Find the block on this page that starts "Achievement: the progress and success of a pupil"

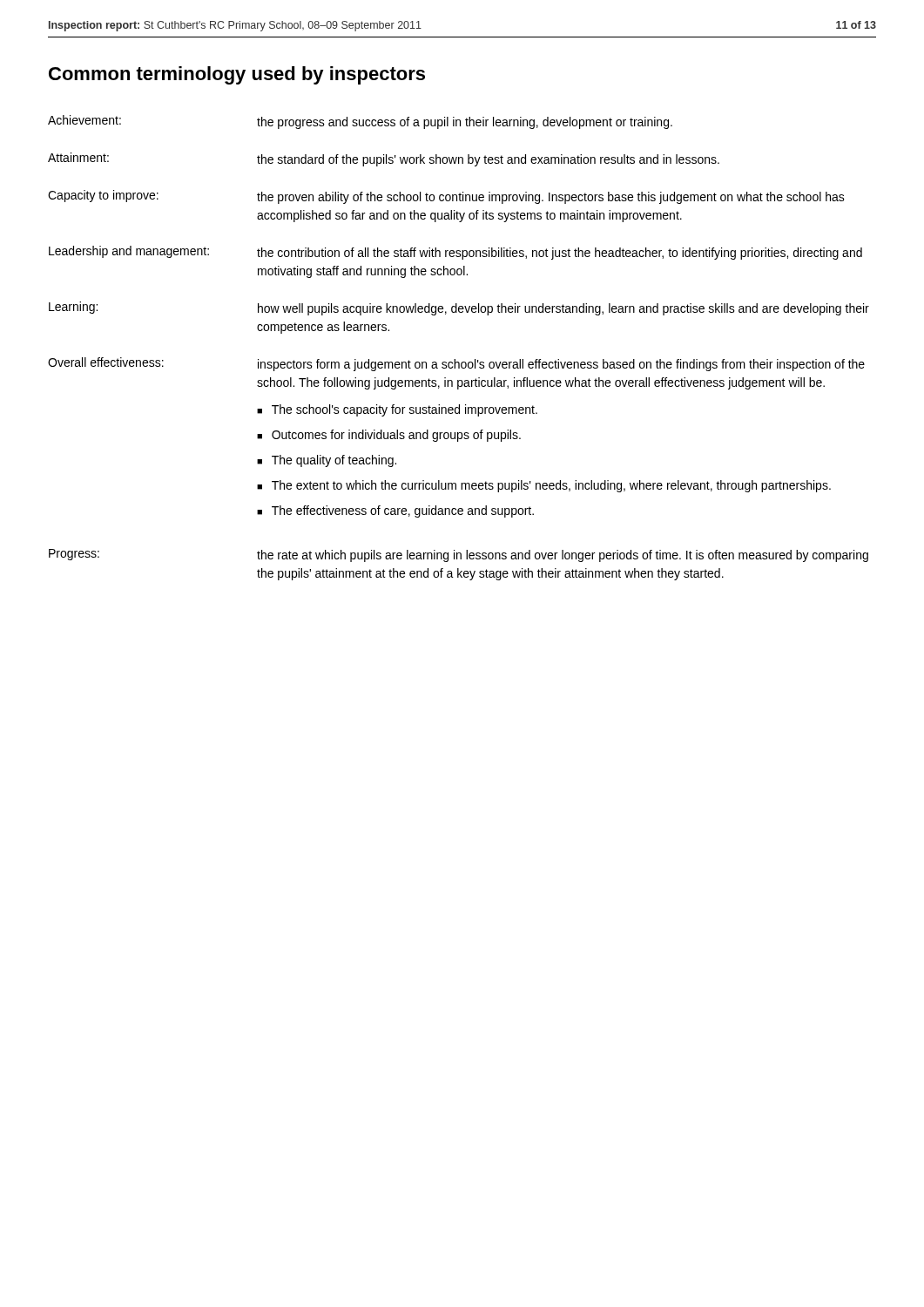(x=462, y=122)
